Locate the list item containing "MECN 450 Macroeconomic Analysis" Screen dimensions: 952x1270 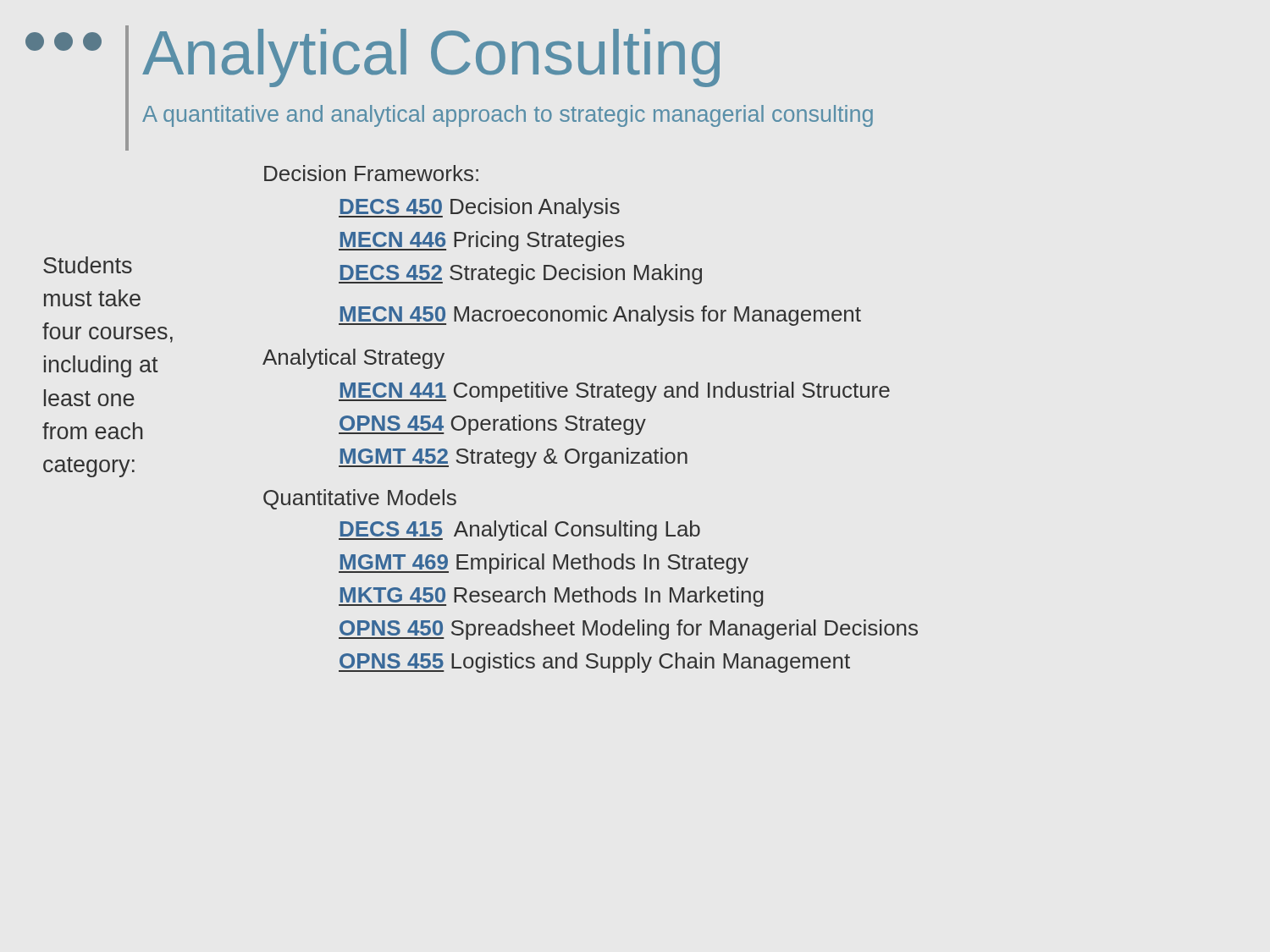click(600, 314)
